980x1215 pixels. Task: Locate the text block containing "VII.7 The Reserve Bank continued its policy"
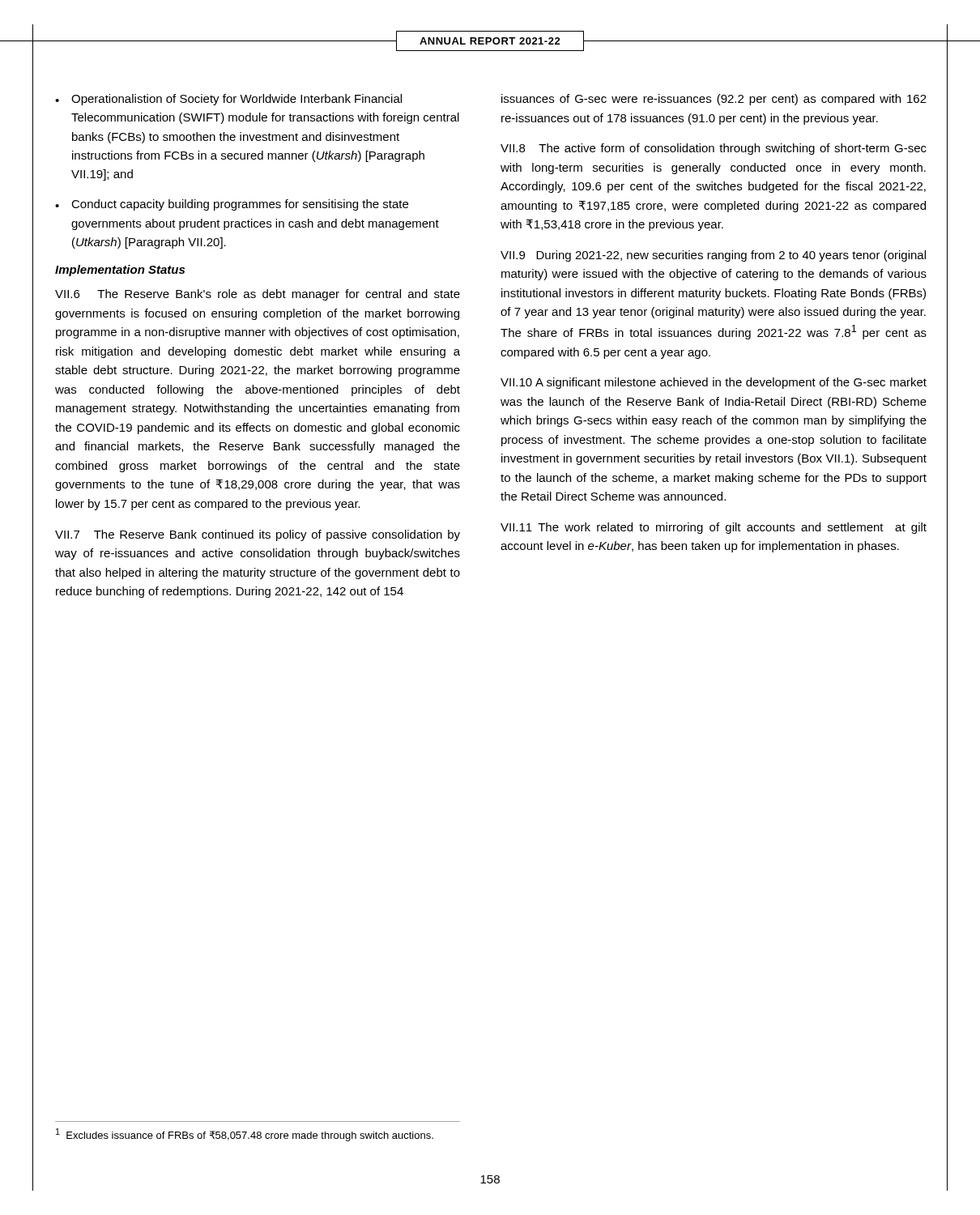(x=258, y=562)
